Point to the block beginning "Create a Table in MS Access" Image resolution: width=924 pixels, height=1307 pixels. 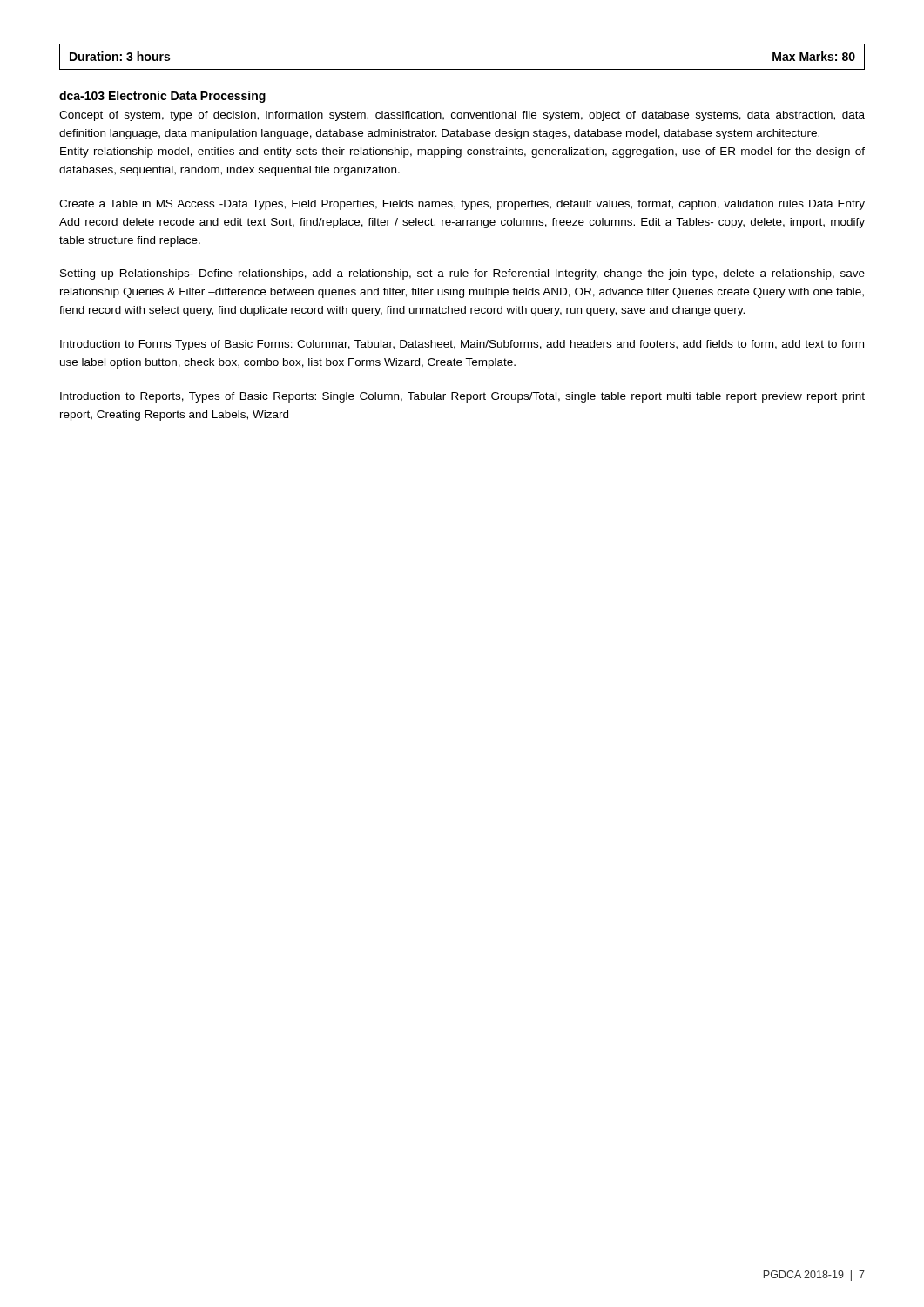coord(462,221)
